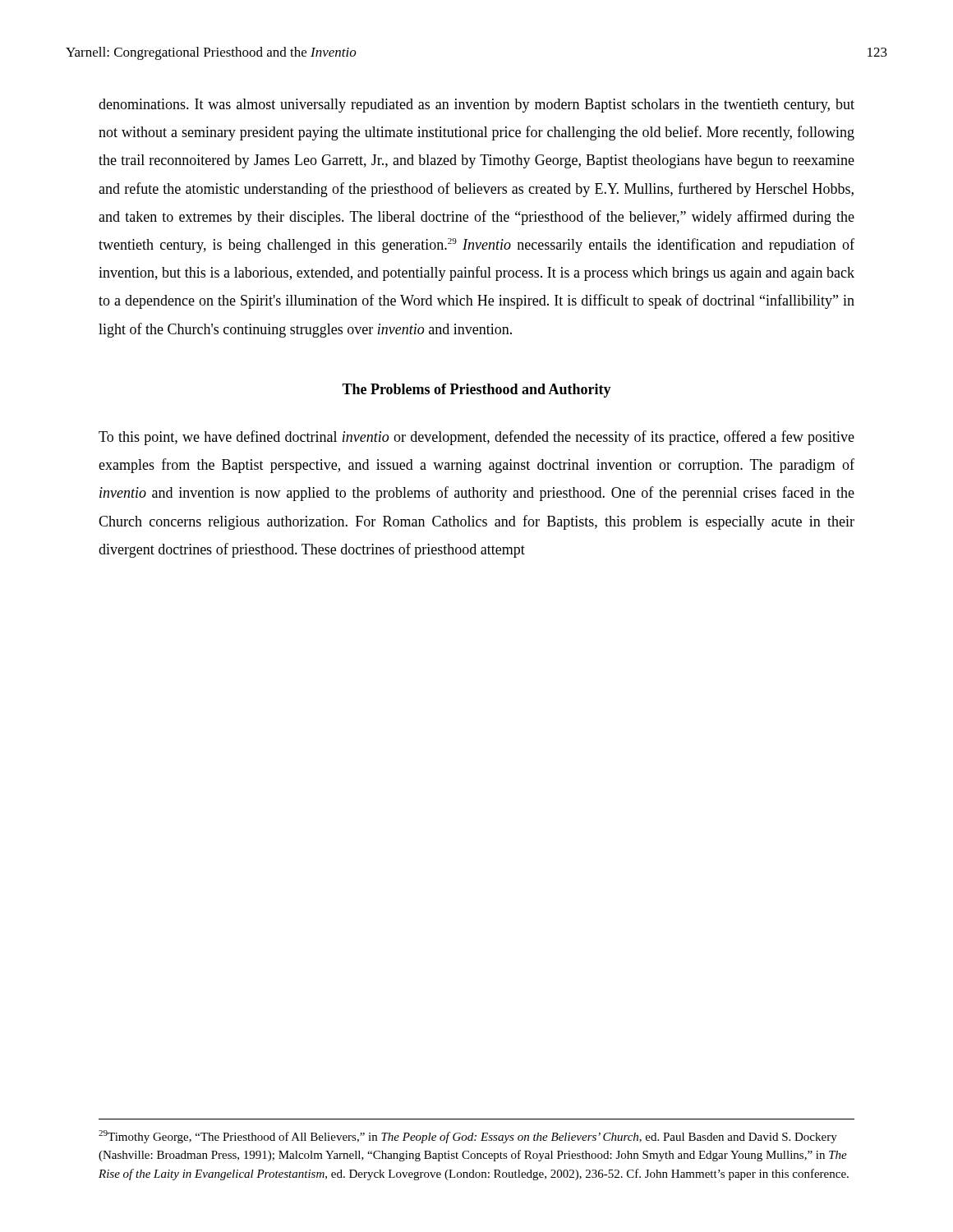Point to the block starting "29Timothy George, “The Priesthood of All"

476,1155
